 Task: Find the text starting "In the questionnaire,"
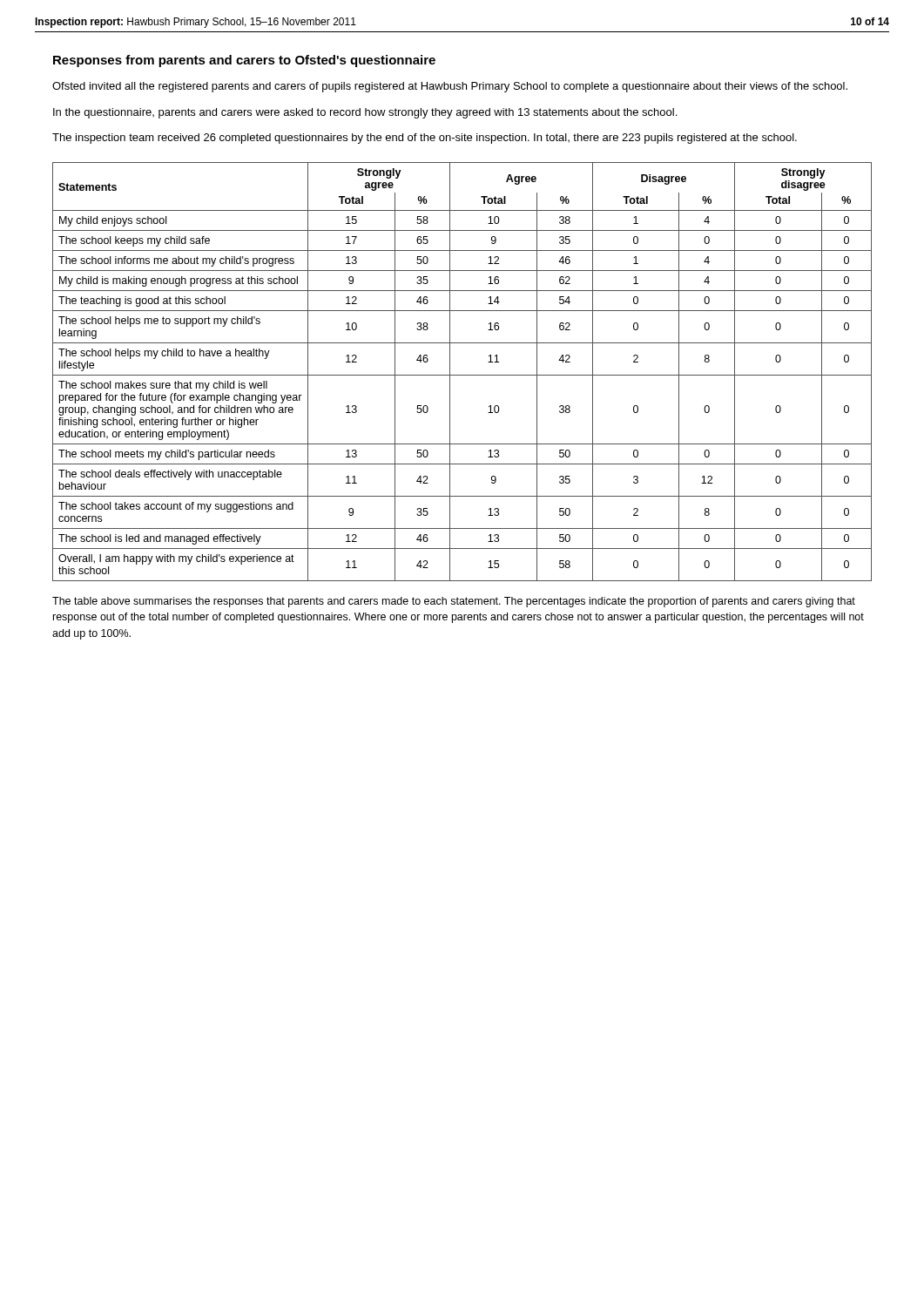(365, 111)
